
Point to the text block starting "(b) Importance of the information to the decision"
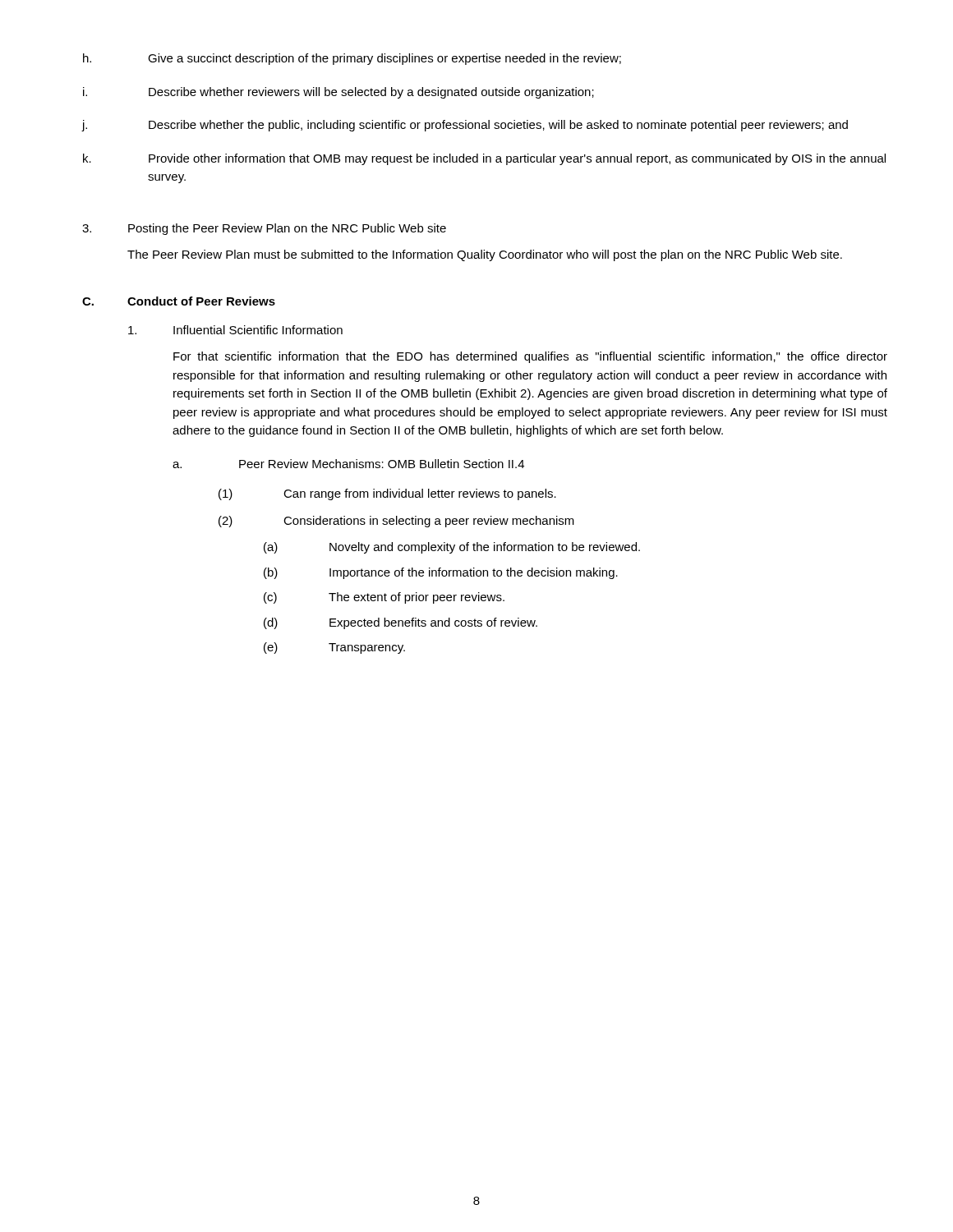click(x=575, y=572)
